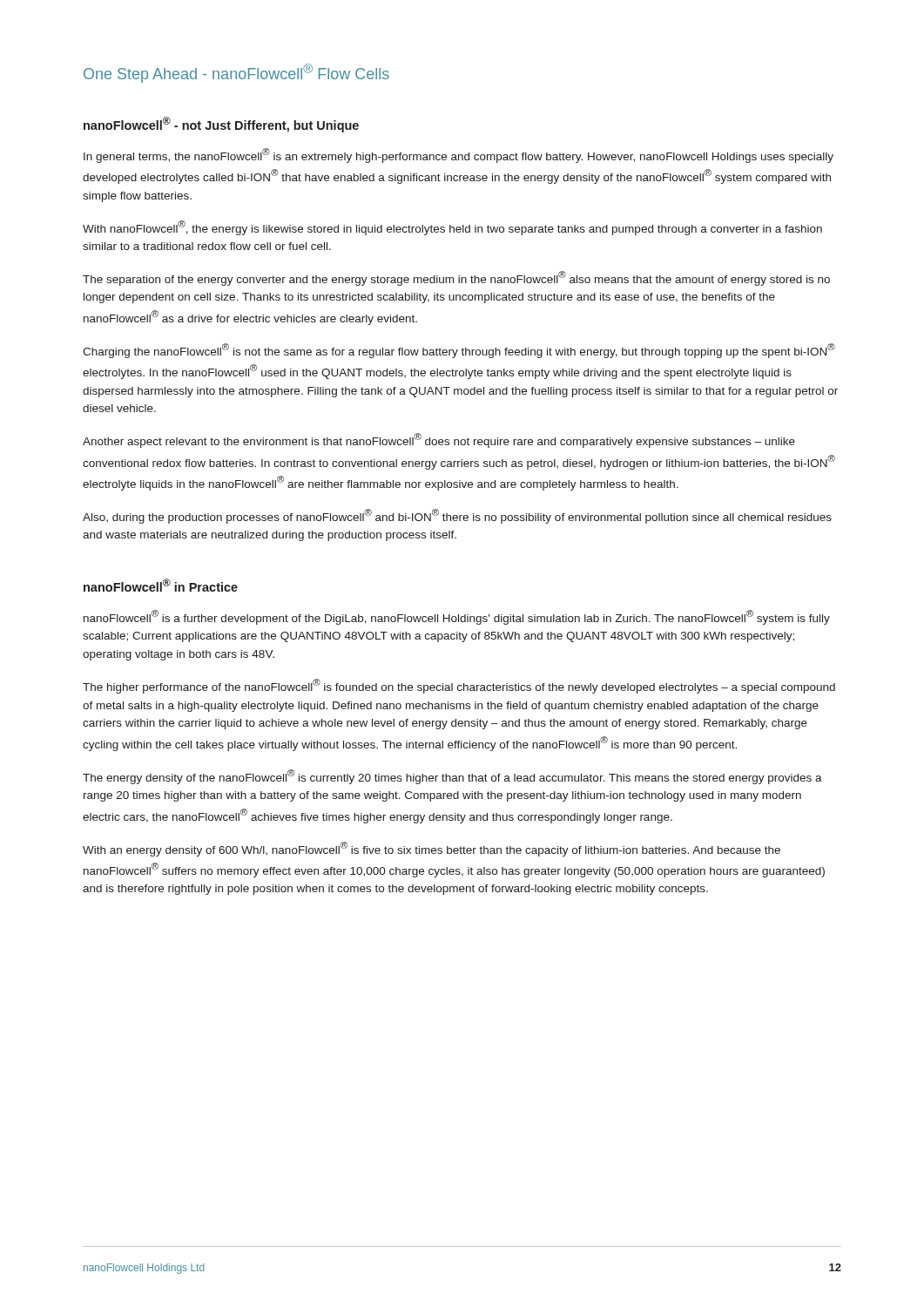Navigate to the region starting "With an energy density of 600"
Screen dimensions: 1307x924
click(462, 868)
